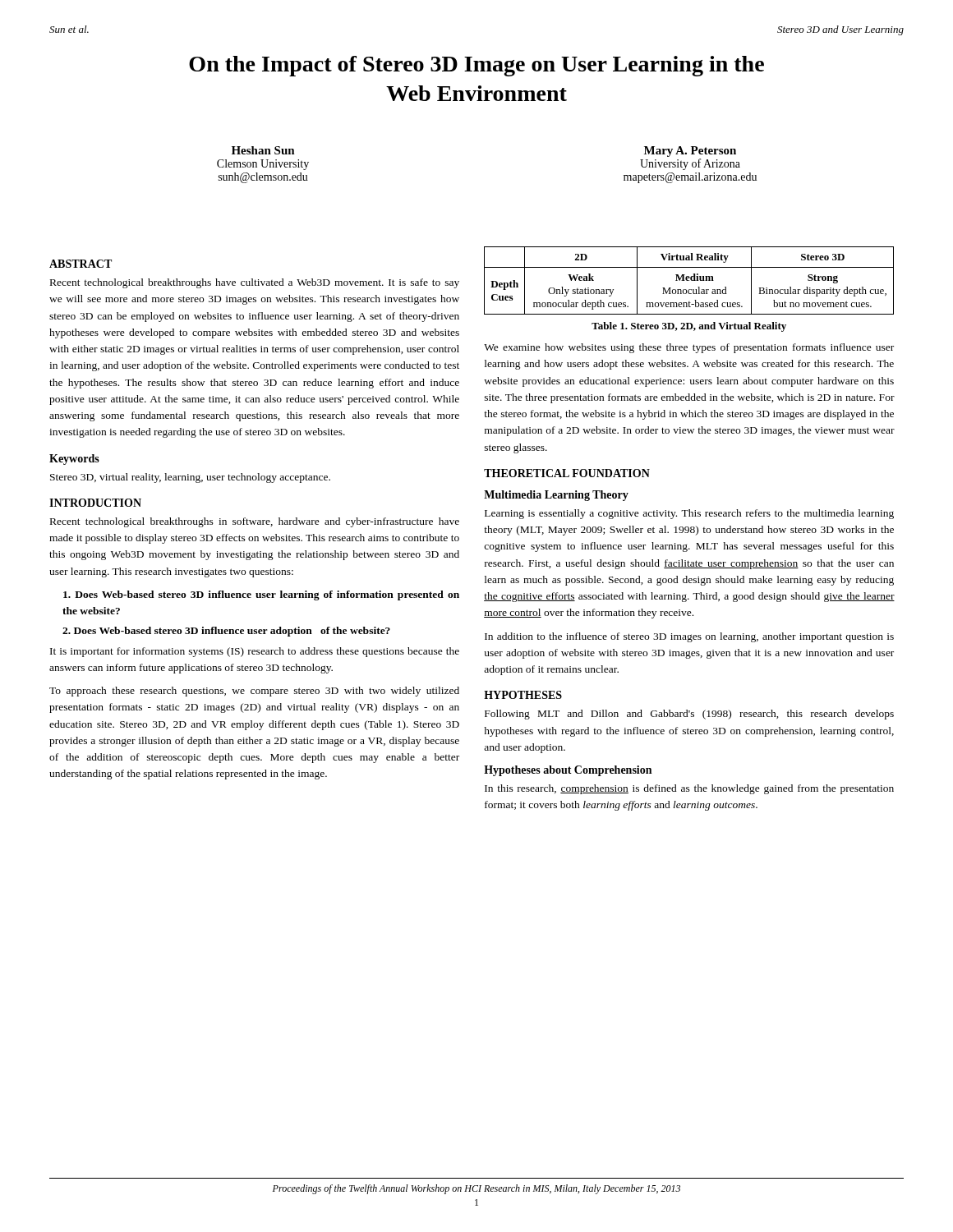Find the text block containing "Mary A. Peterson"
The image size is (953, 1232).
[x=690, y=164]
